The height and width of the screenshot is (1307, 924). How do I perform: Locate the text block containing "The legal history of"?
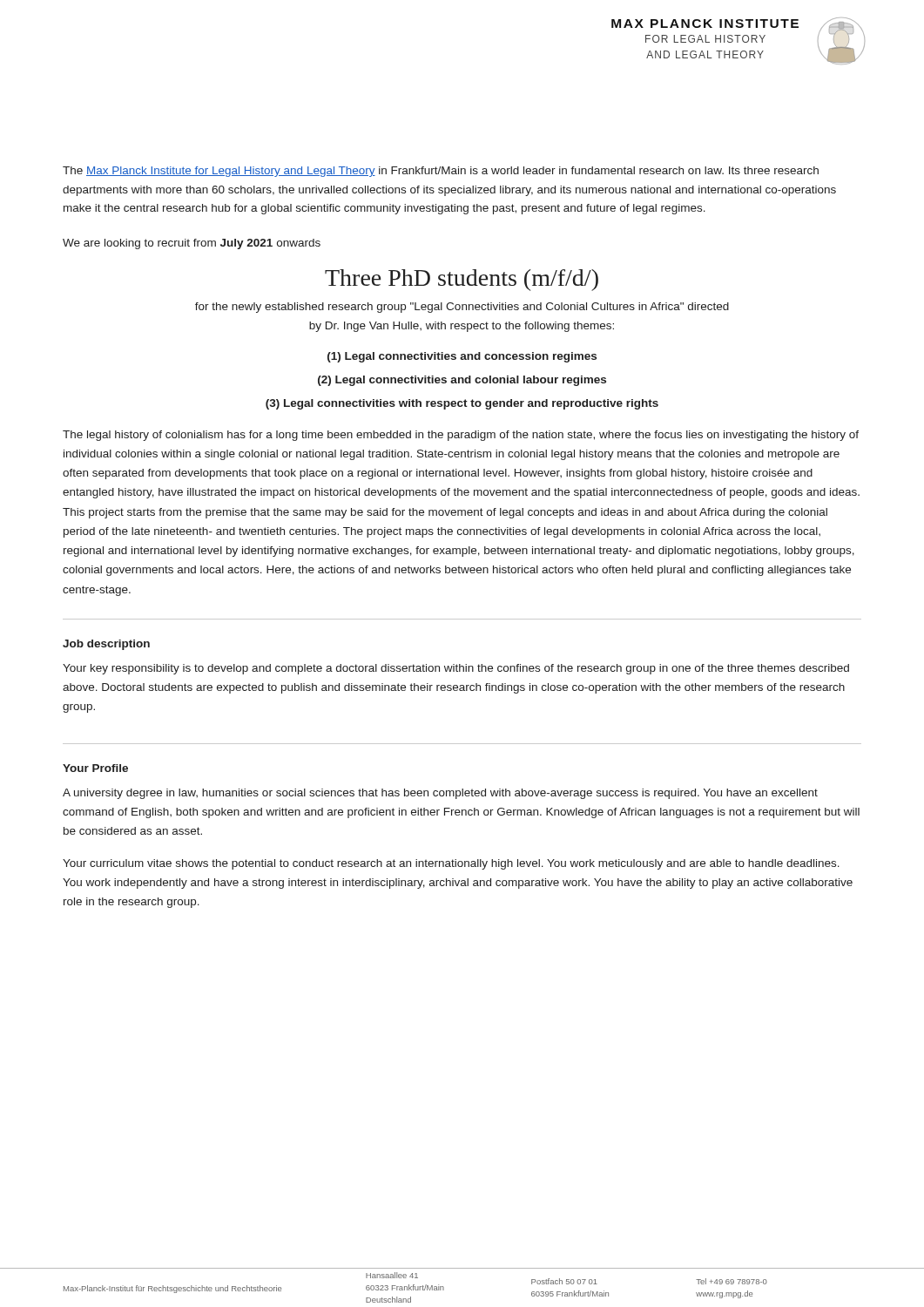[x=462, y=512]
